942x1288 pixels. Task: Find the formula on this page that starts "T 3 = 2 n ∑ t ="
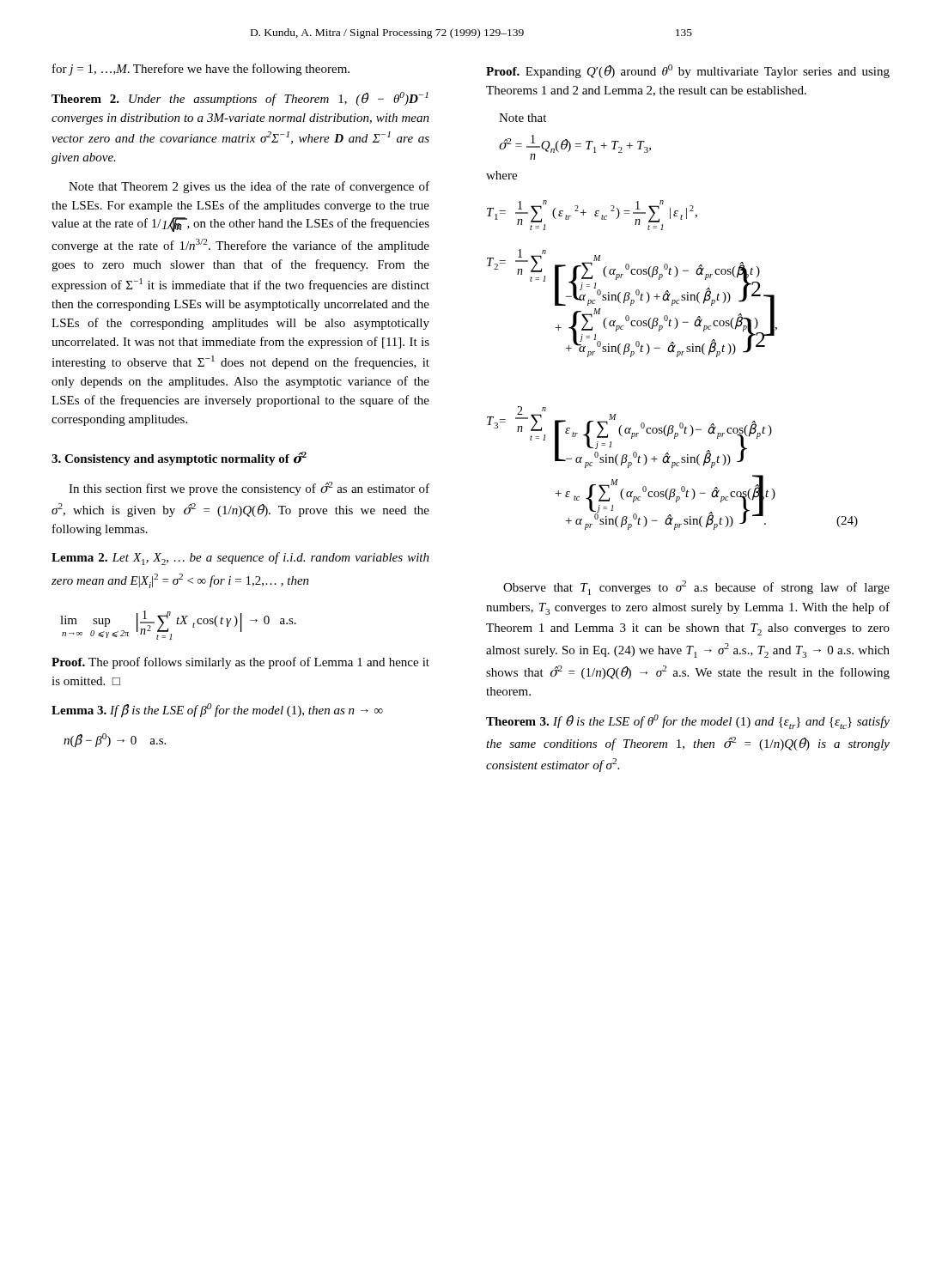684,482
